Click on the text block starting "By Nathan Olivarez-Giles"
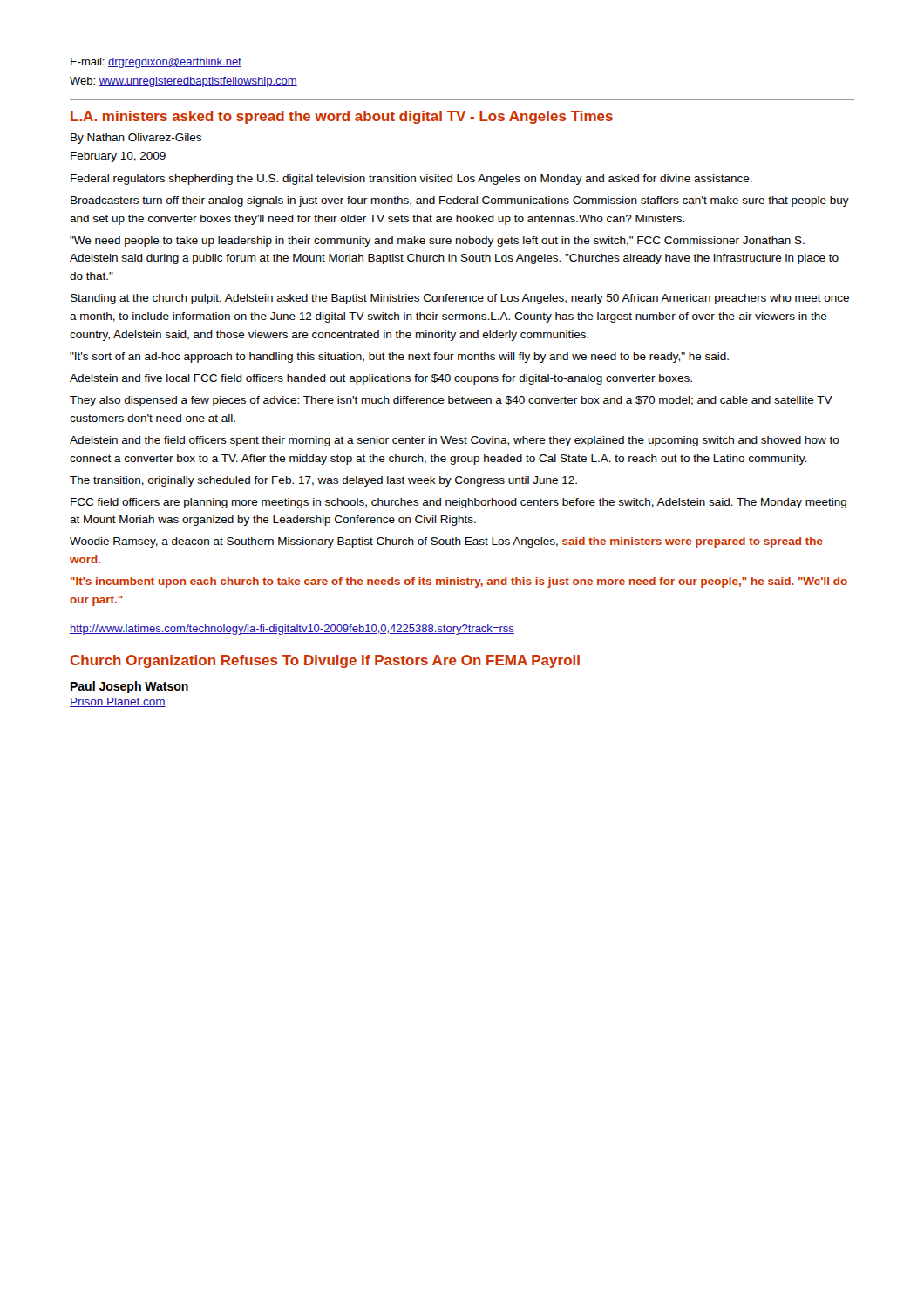Viewport: 924px width, 1308px height. [136, 138]
